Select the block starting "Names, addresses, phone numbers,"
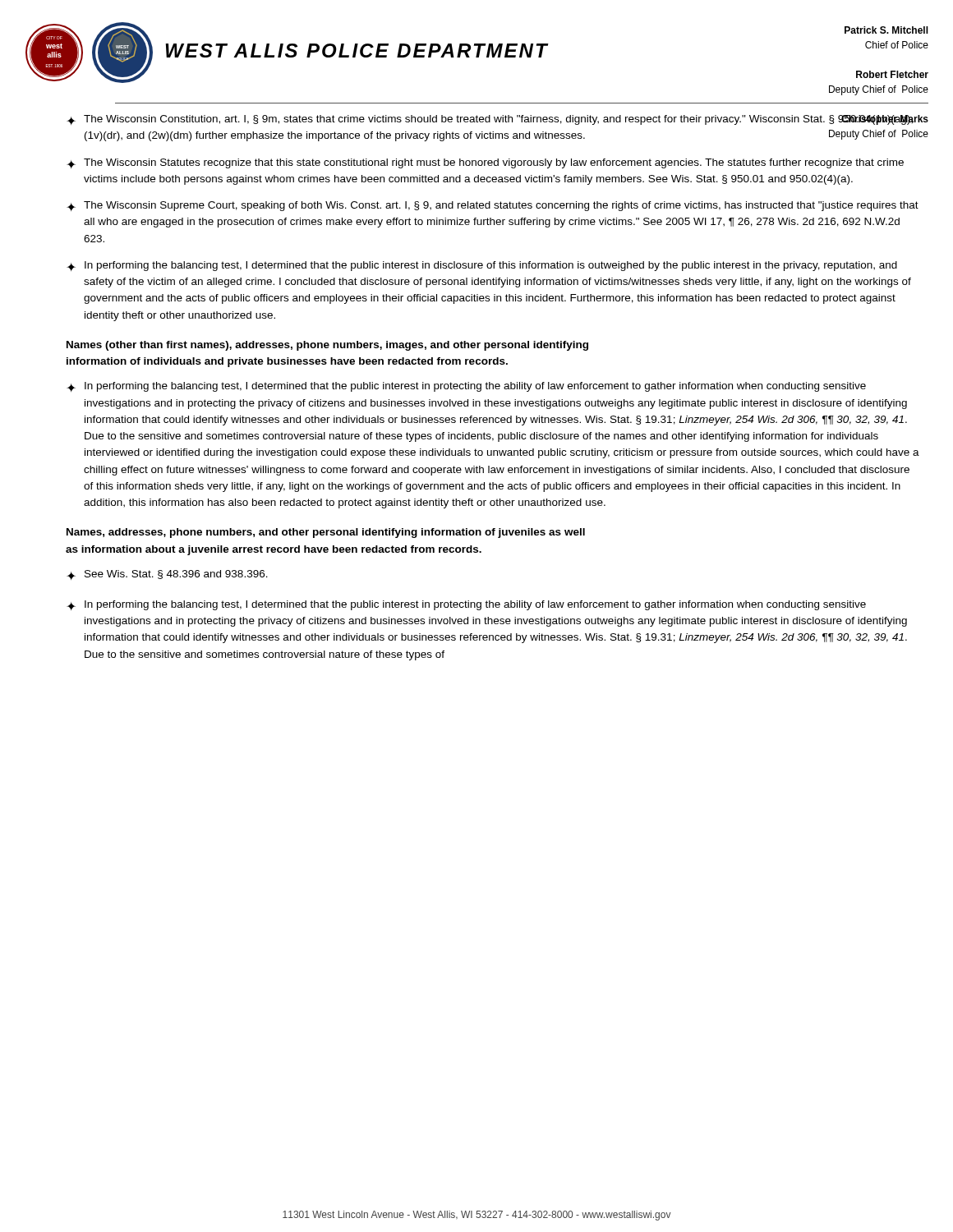 click(x=325, y=540)
